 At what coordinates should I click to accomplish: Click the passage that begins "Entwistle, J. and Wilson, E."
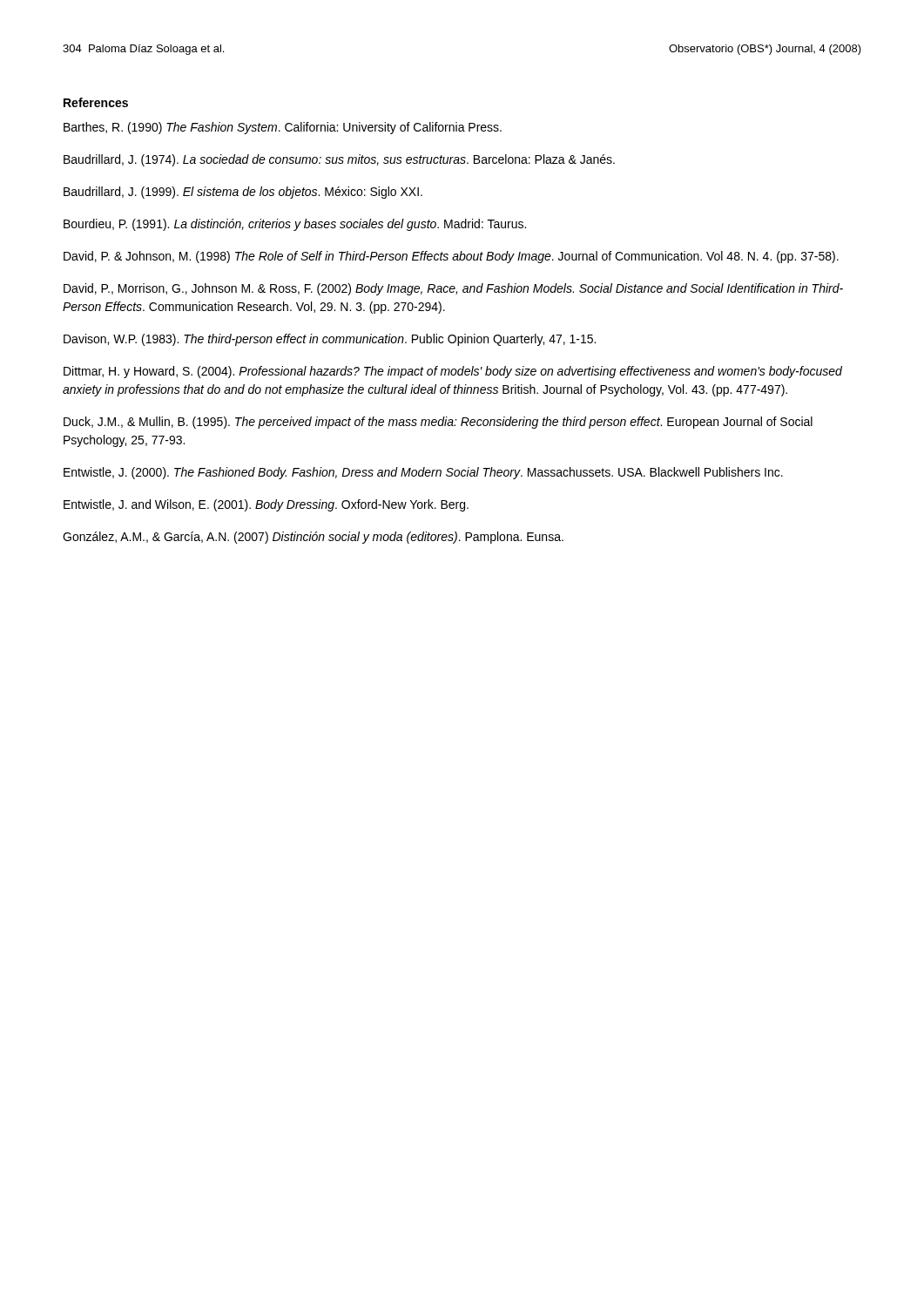[x=266, y=505]
